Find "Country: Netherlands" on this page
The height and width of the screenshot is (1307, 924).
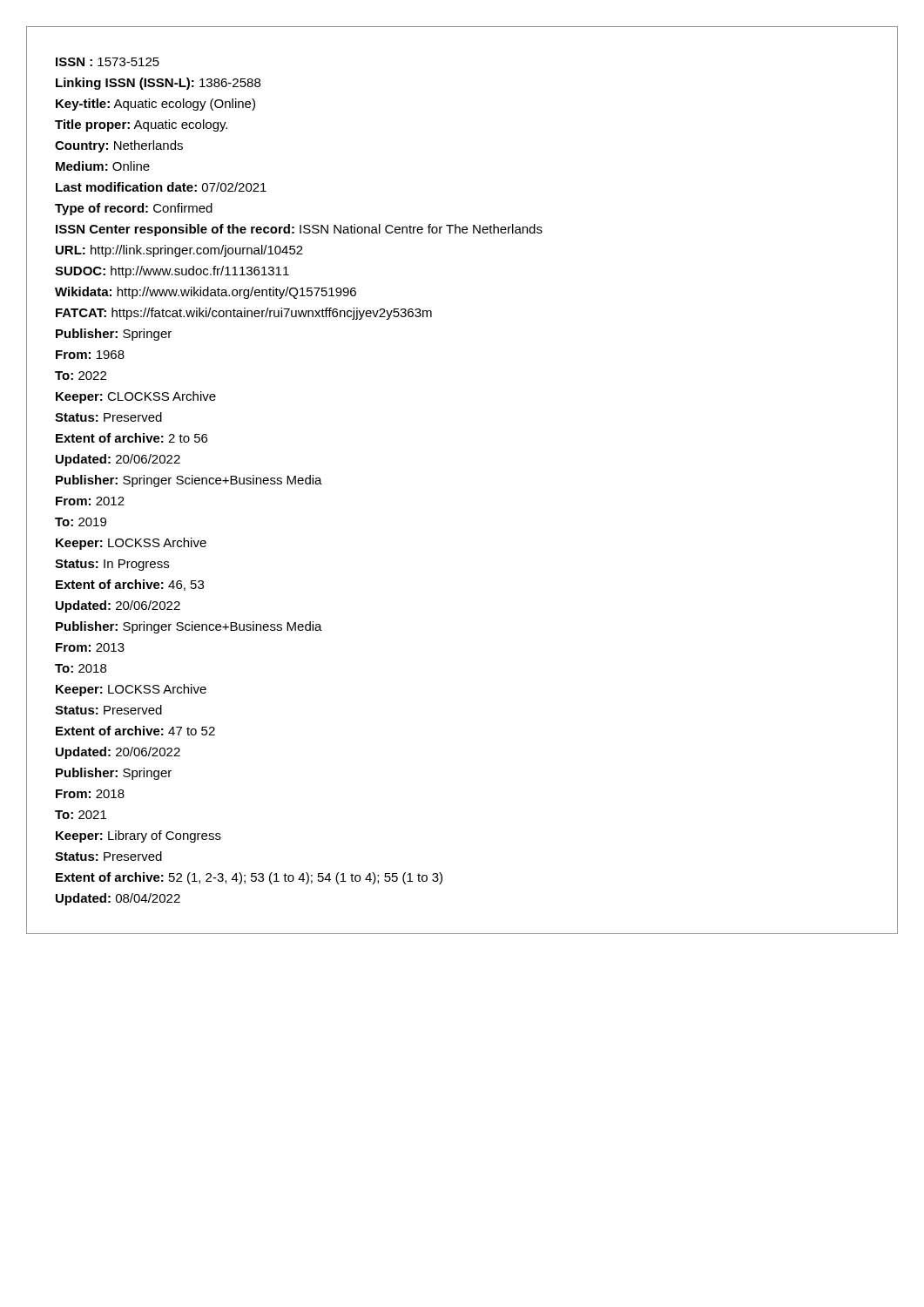119,145
